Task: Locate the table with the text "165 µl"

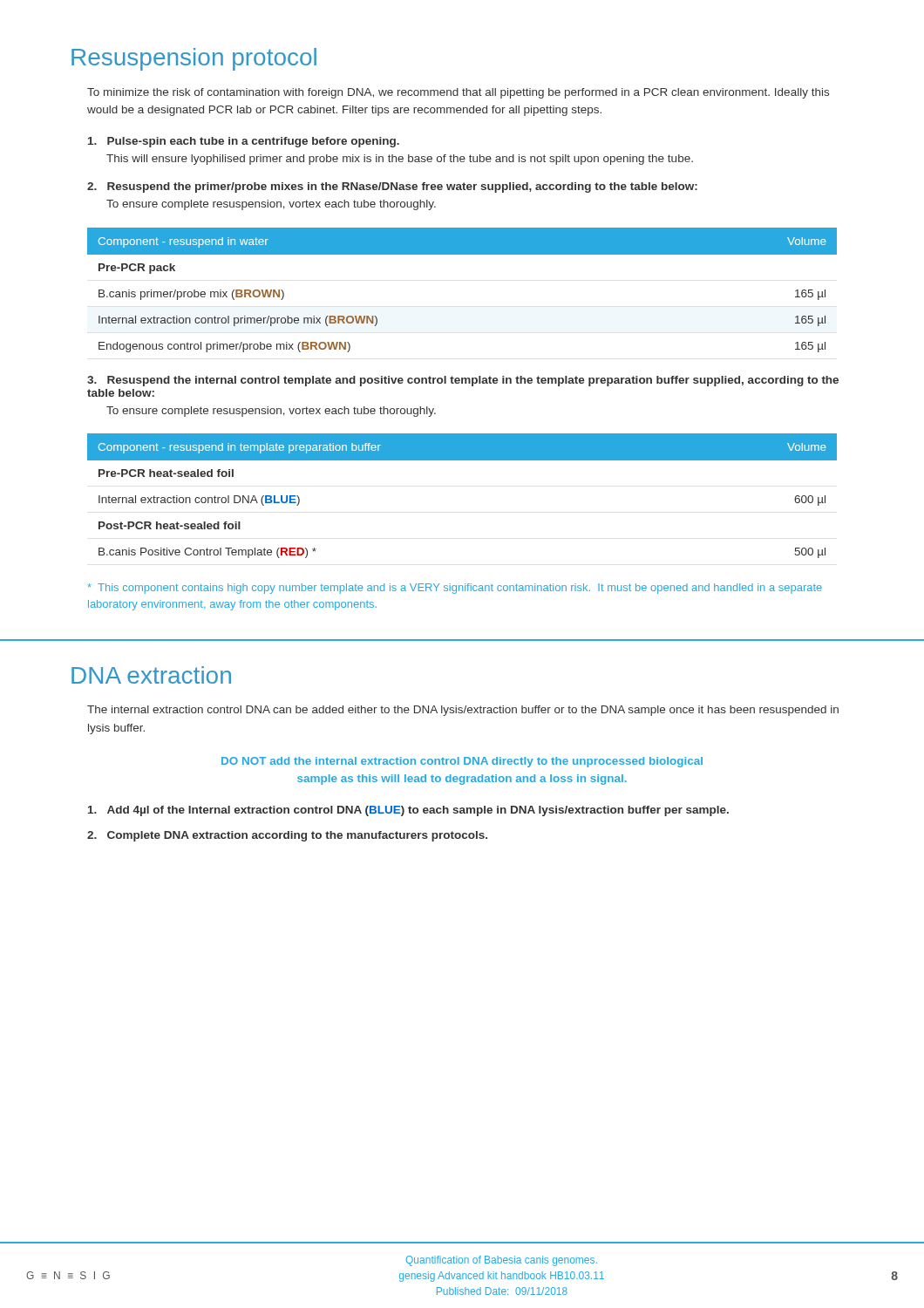Action: pyautogui.click(x=462, y=293)
